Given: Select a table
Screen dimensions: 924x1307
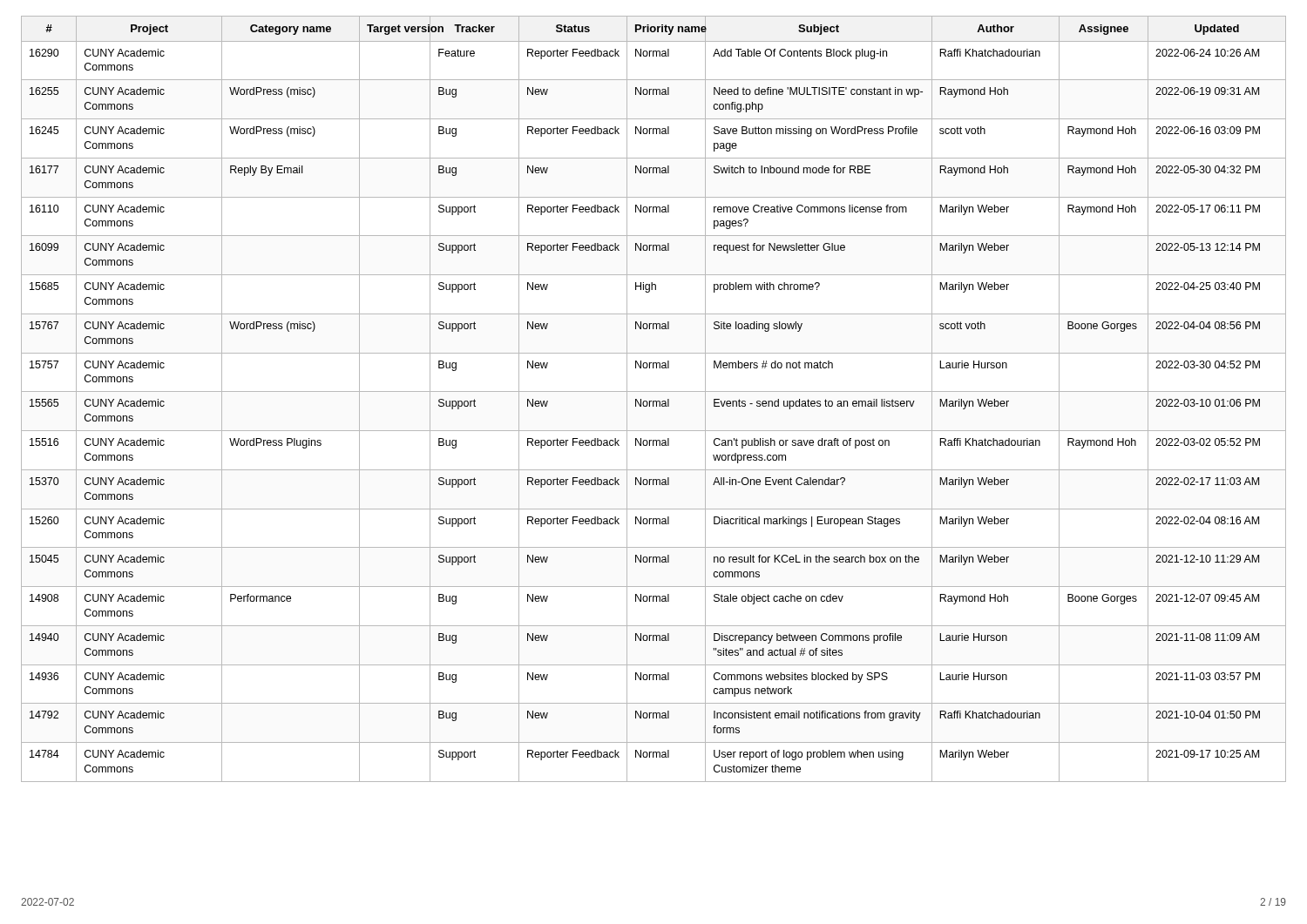Looking at the screenshot, I should coord(654,452).
